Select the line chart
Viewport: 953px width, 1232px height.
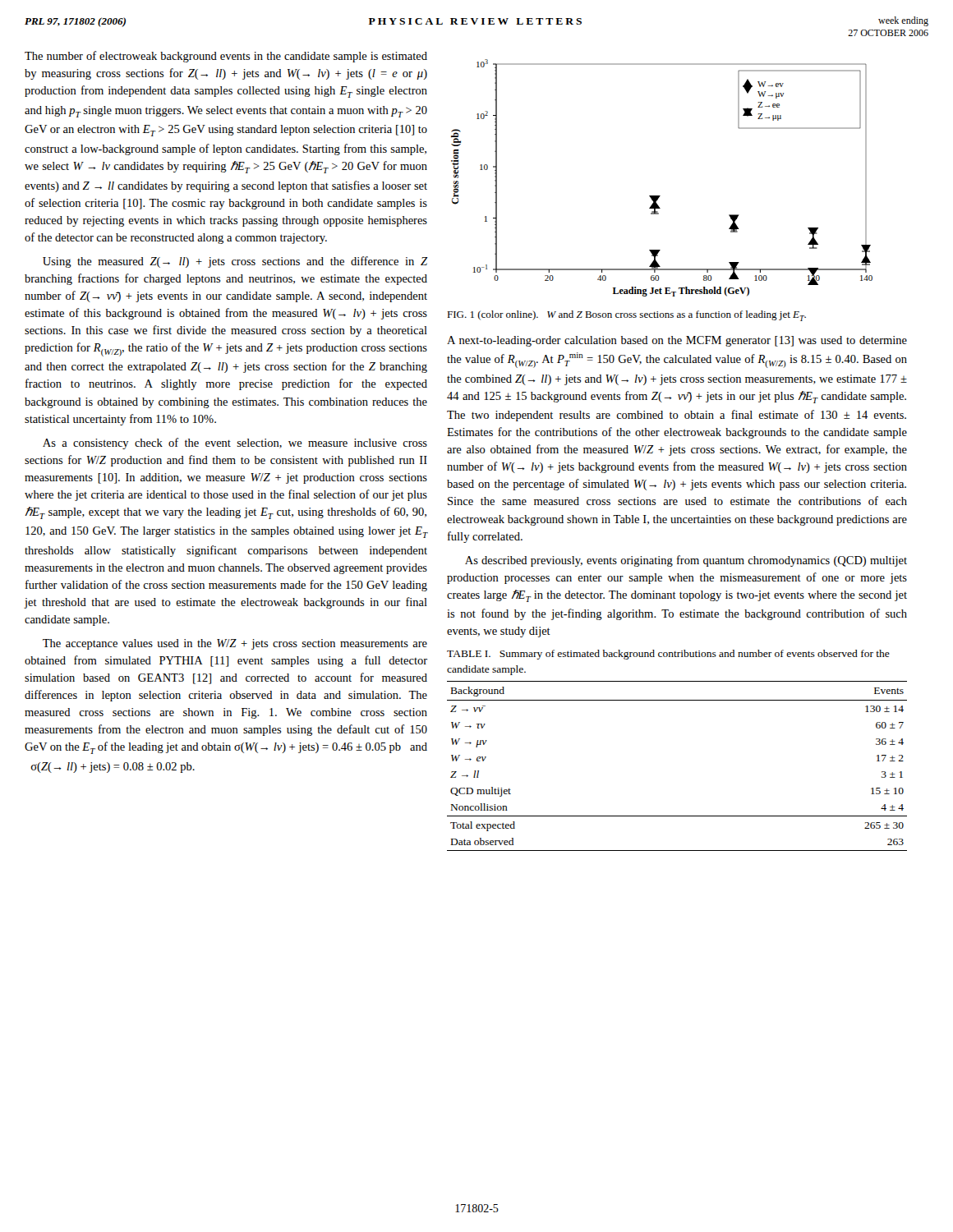coord(677,175)
